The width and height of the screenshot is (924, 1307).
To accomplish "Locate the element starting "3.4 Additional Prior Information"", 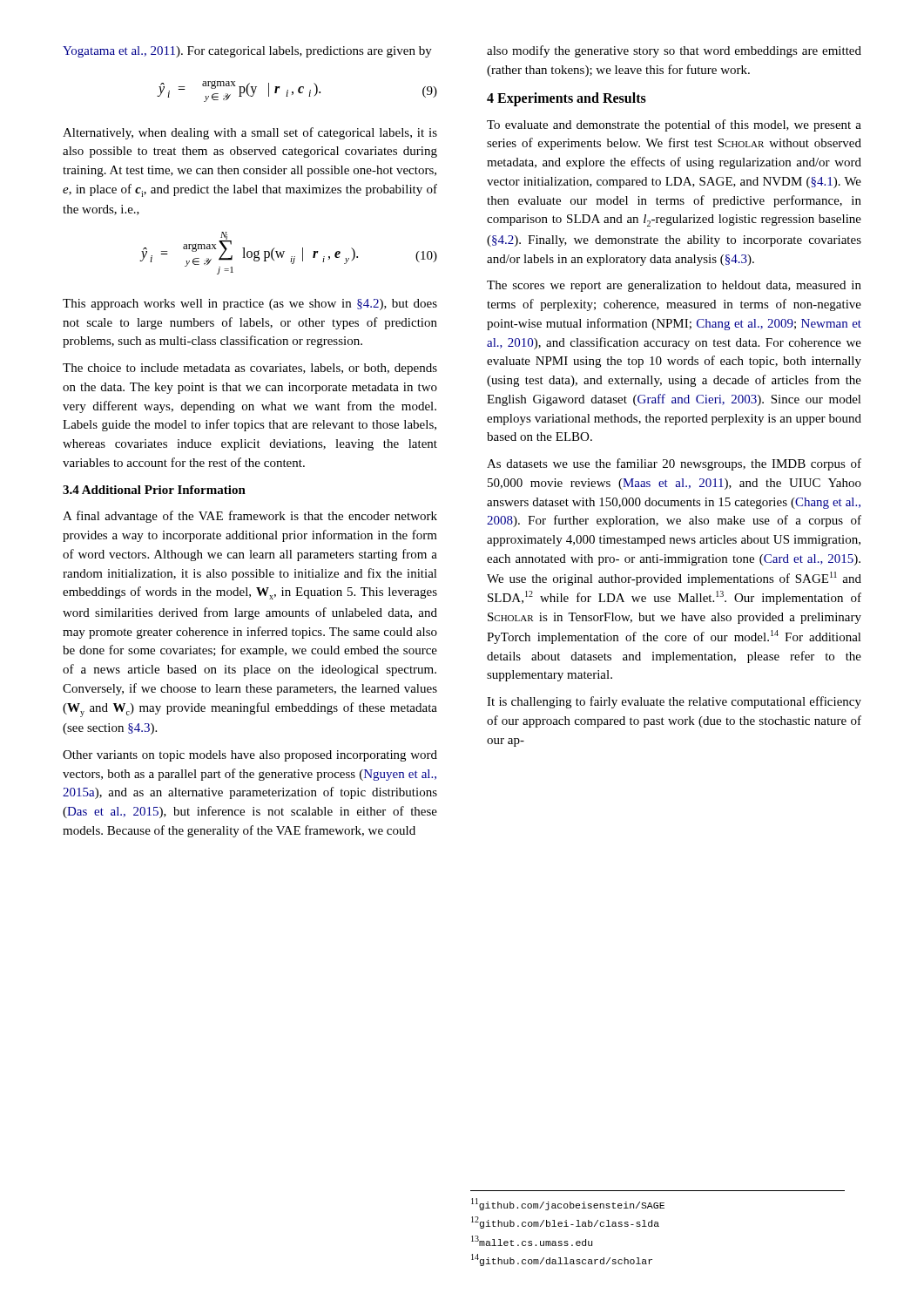I will point(250,490).
